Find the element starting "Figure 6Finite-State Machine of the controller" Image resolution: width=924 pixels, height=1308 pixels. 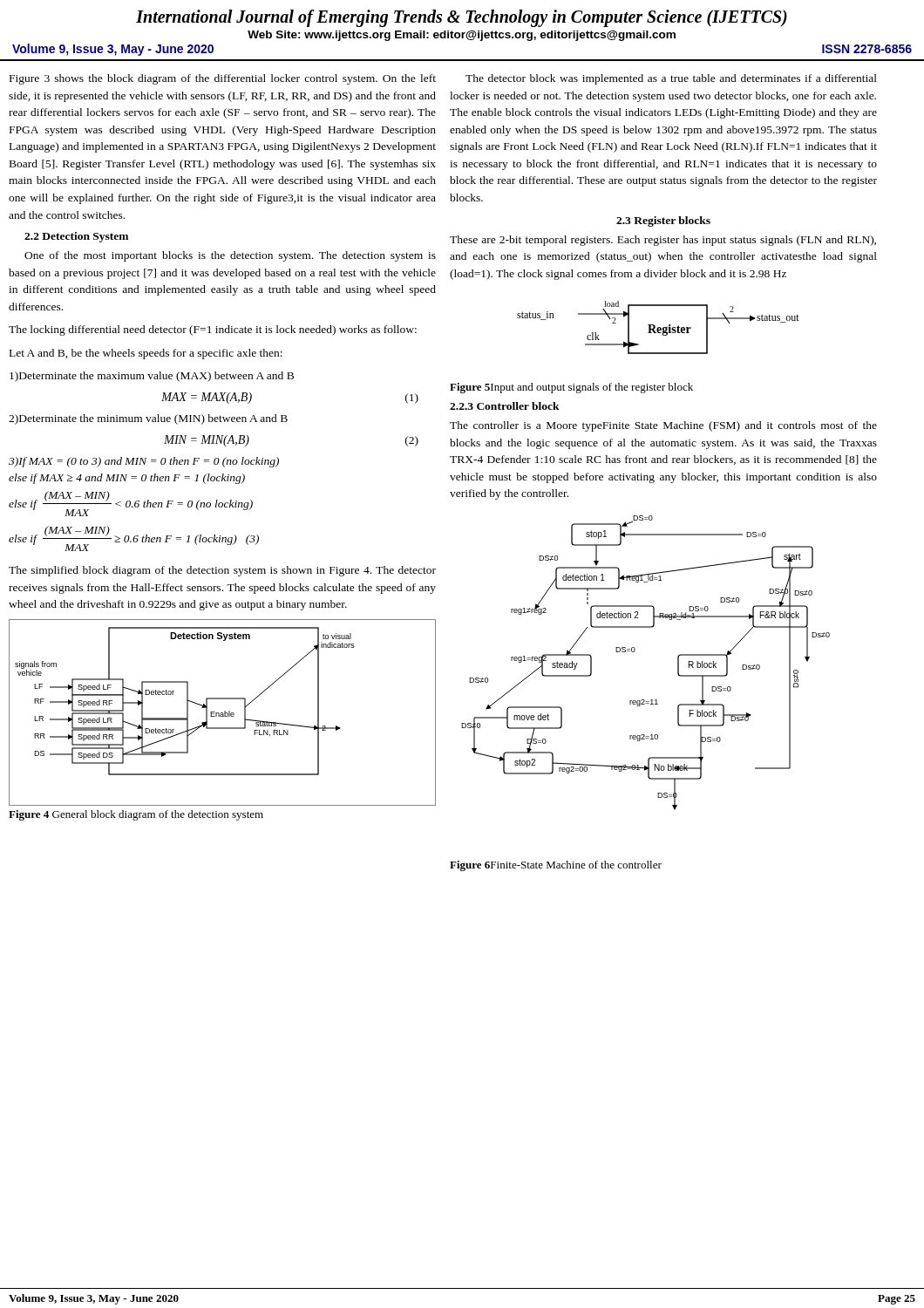point(556,865)
